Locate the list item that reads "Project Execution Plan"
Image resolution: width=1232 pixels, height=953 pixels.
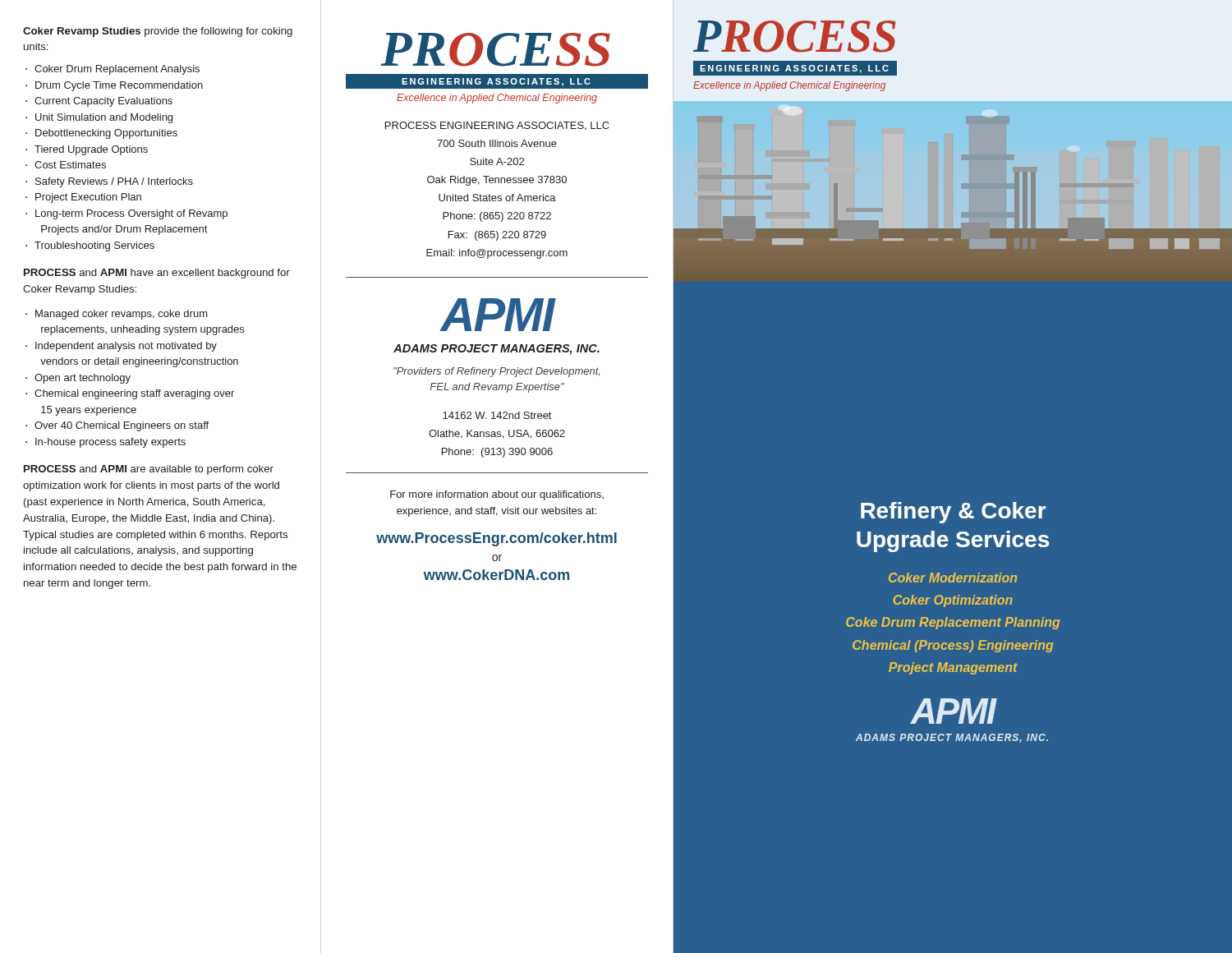coord(88,197)
